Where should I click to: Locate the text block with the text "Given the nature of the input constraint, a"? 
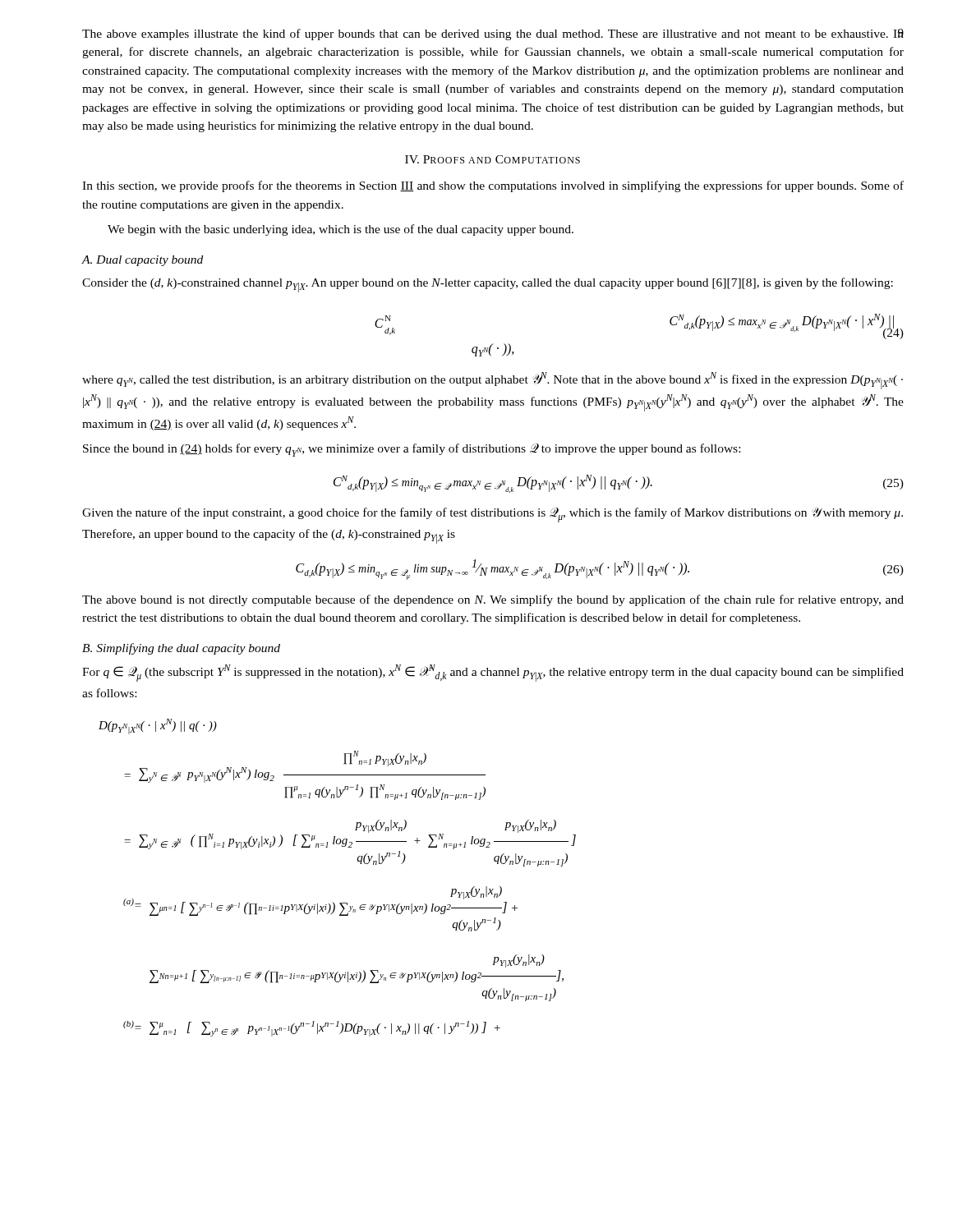tap(493, 525)
